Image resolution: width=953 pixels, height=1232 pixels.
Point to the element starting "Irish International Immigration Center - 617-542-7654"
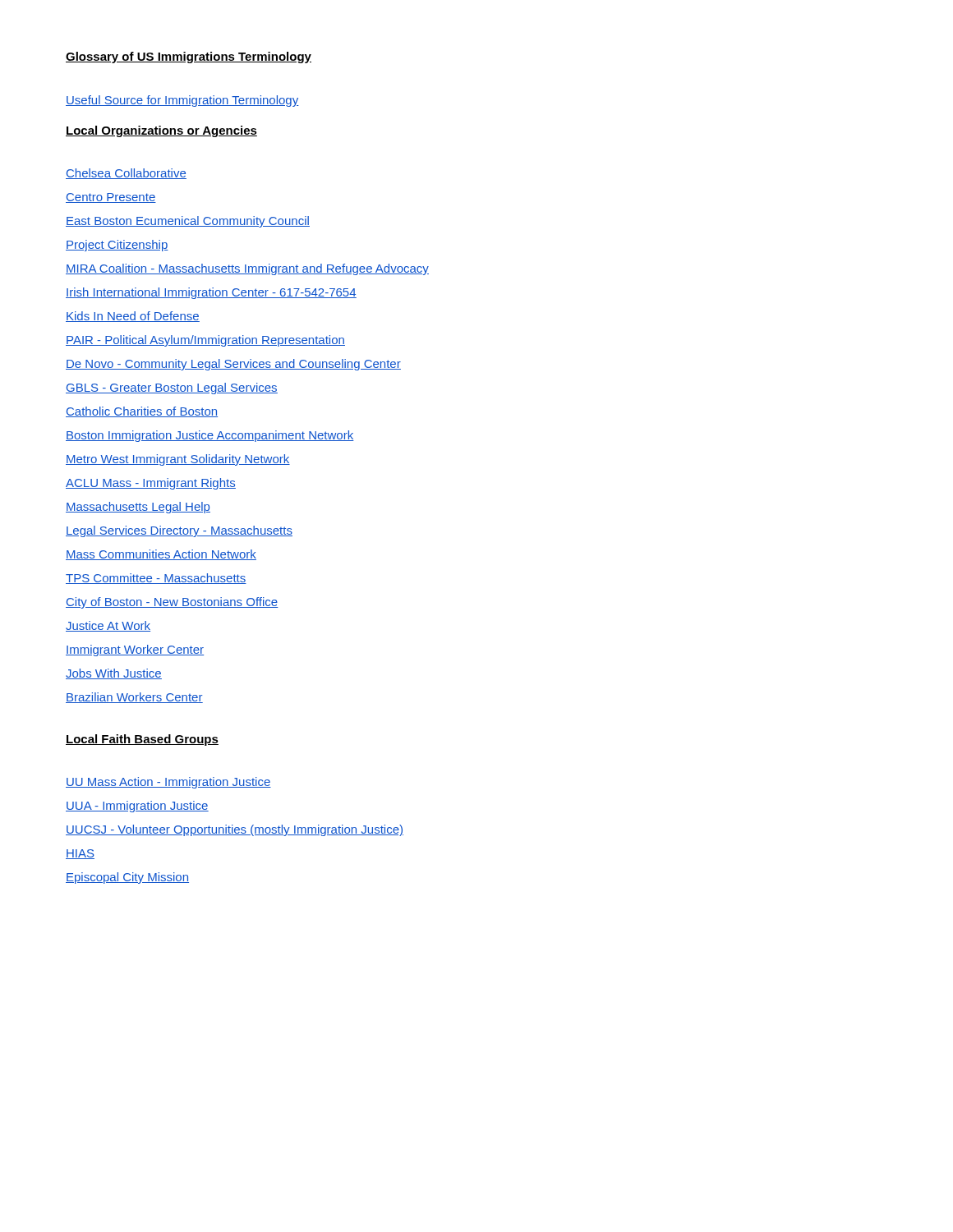(211, 292)
